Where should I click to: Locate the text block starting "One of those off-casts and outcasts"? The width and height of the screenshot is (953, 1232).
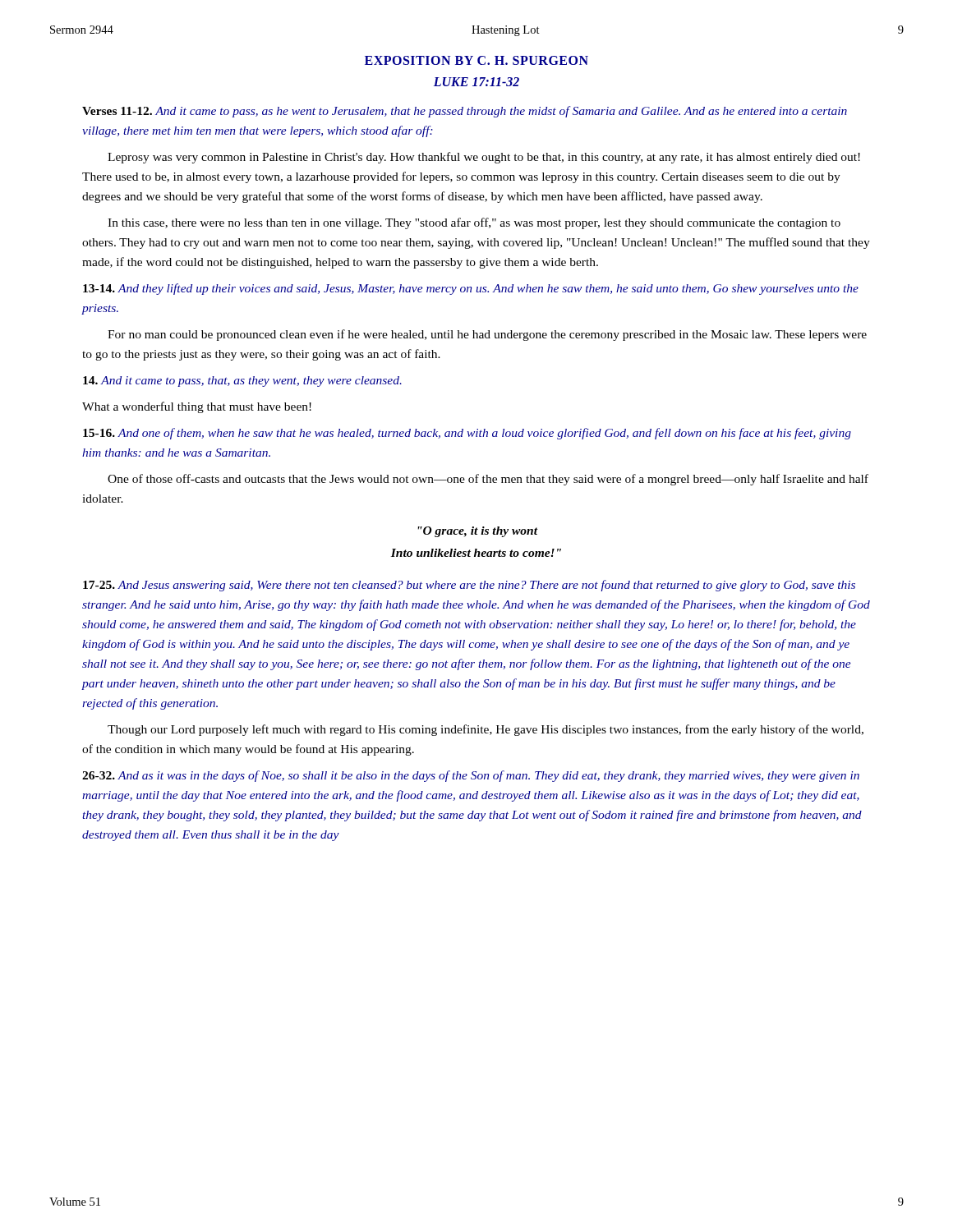[x=476, y=489]
